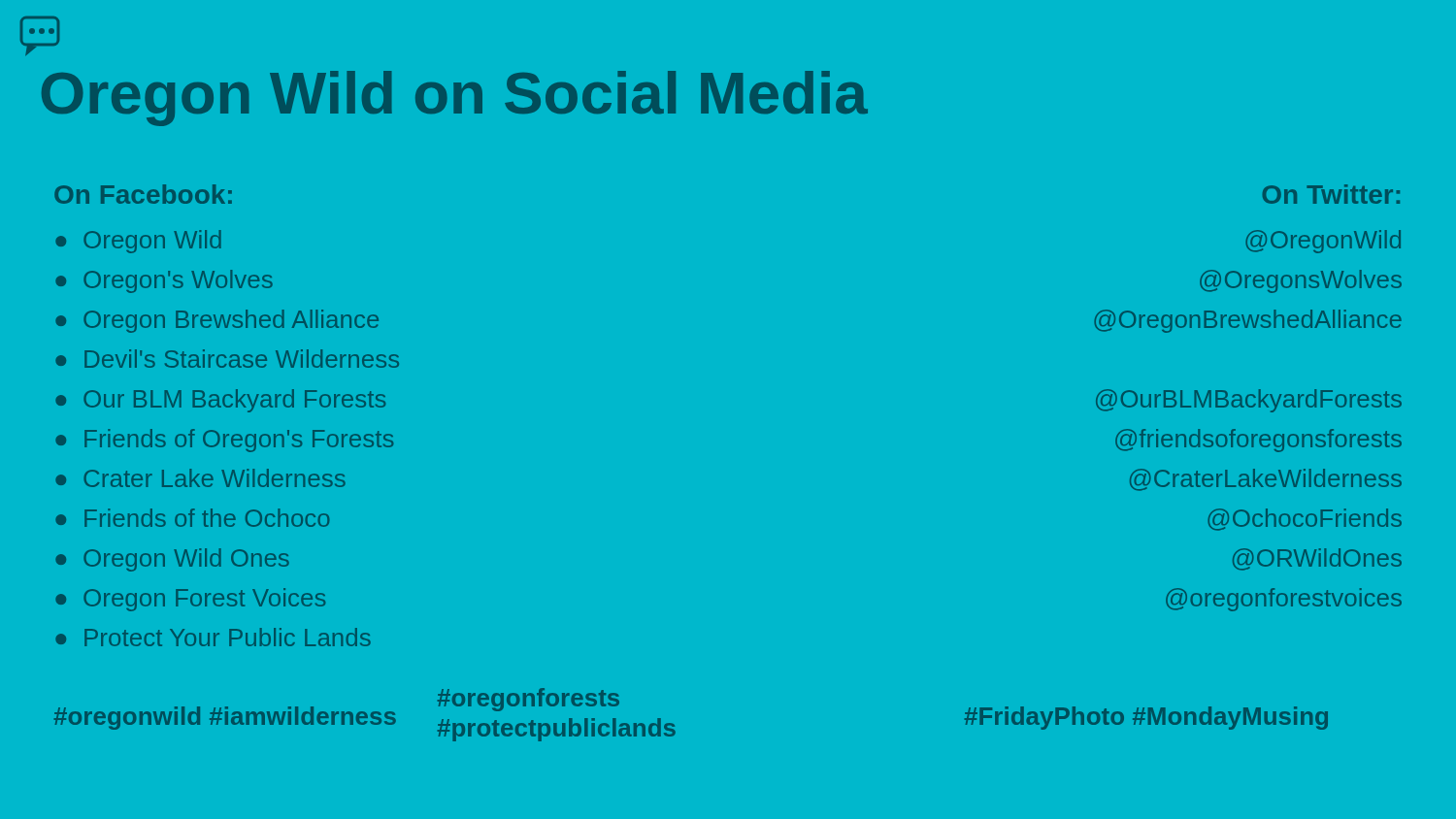
Task: Point to the text starting "Oregon Wild Ones"
Action: [186, 558]
